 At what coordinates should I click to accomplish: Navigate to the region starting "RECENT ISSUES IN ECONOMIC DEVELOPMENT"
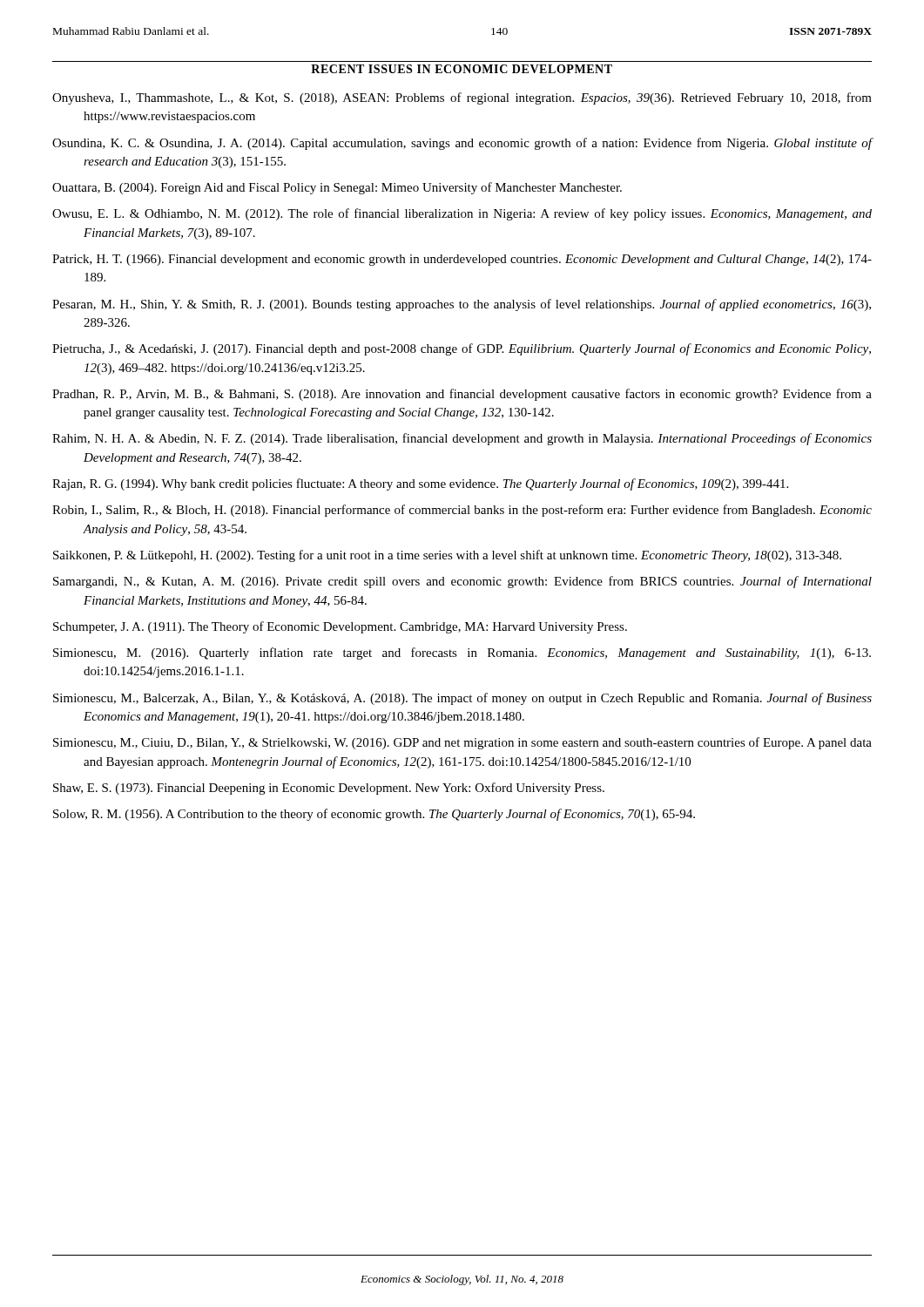(x=462, y=69)
